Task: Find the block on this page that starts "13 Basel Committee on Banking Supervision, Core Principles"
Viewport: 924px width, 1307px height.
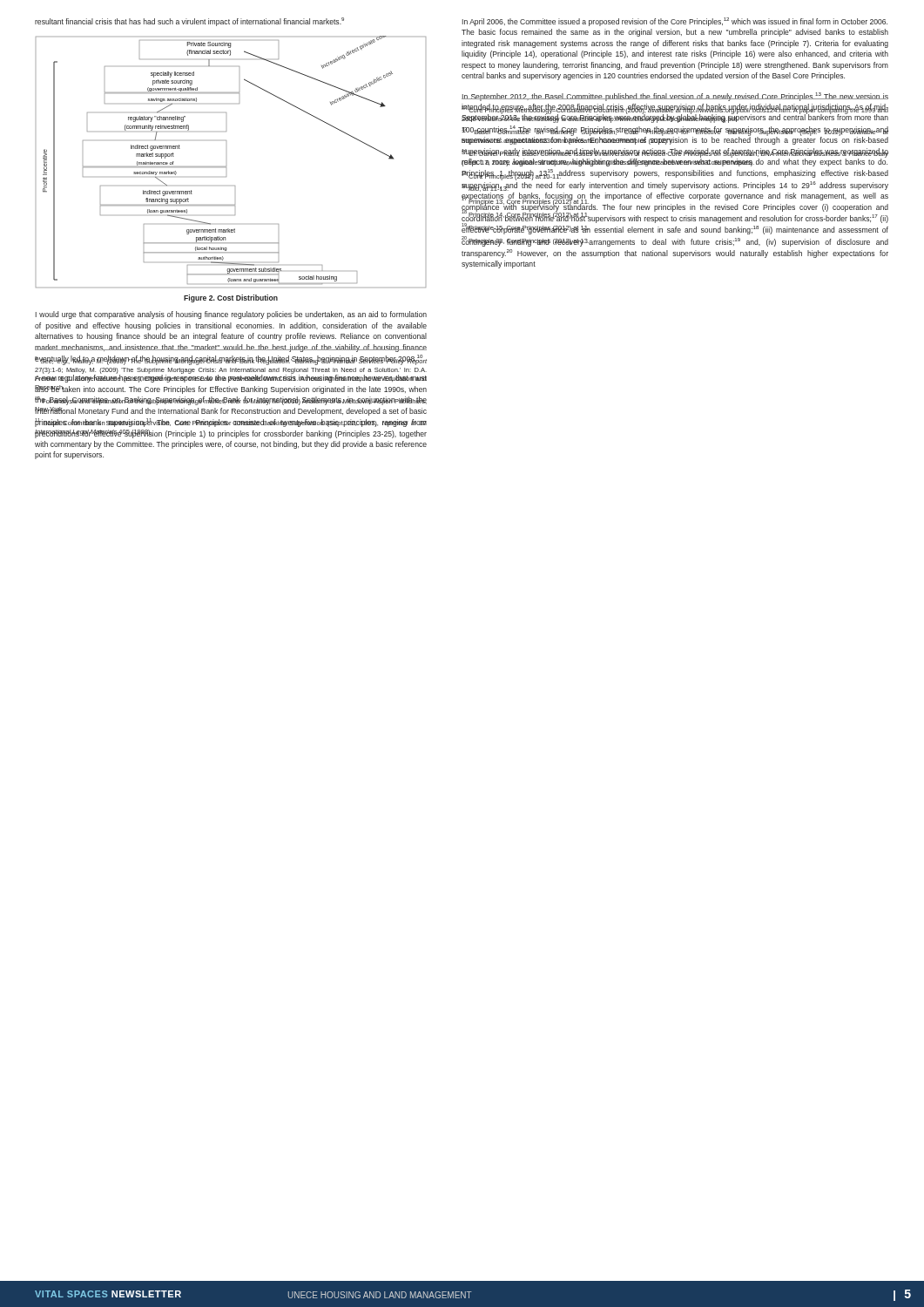Action: coord(675,136)
